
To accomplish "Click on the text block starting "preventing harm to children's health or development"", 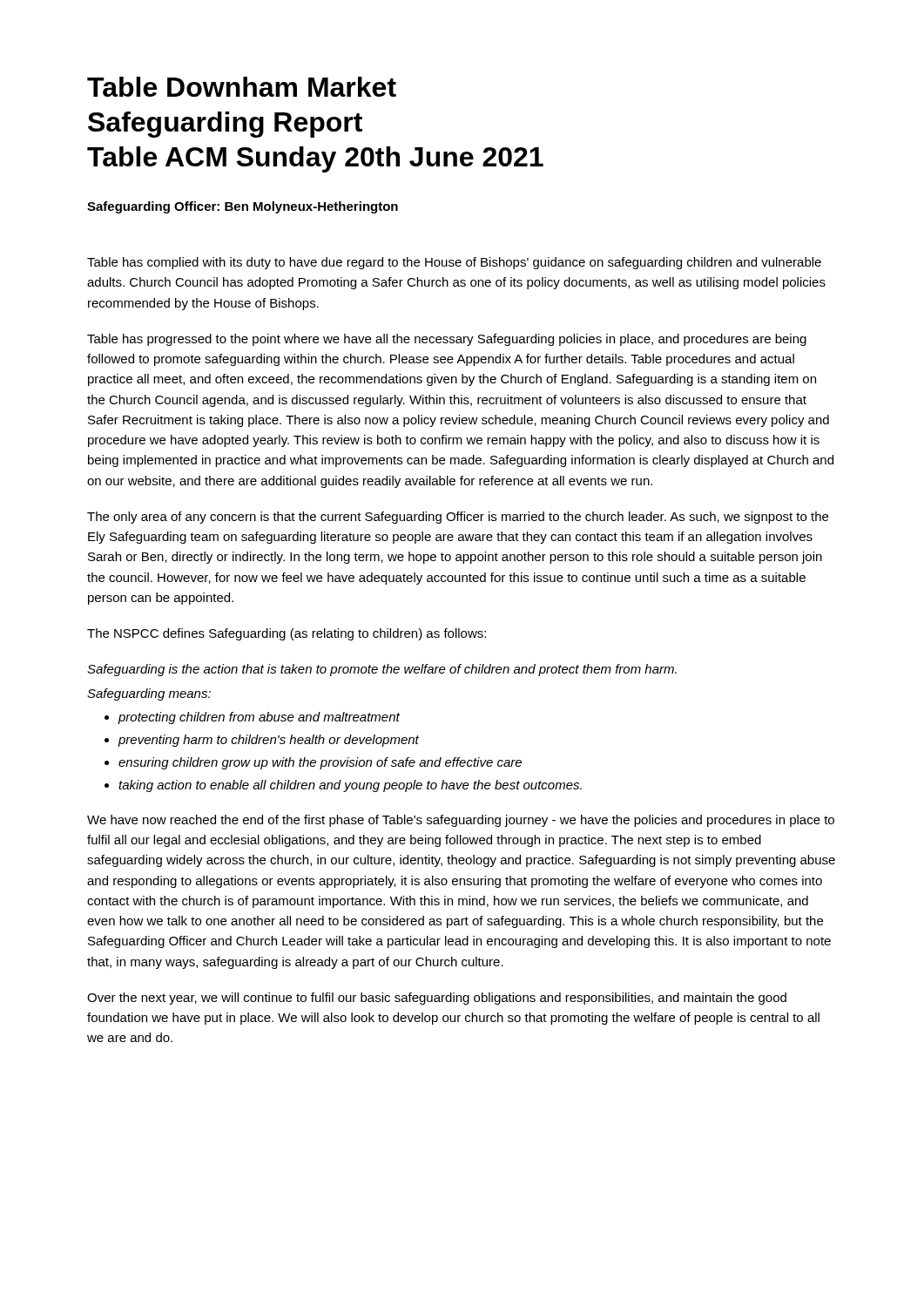I will click(x=269, y=739).
